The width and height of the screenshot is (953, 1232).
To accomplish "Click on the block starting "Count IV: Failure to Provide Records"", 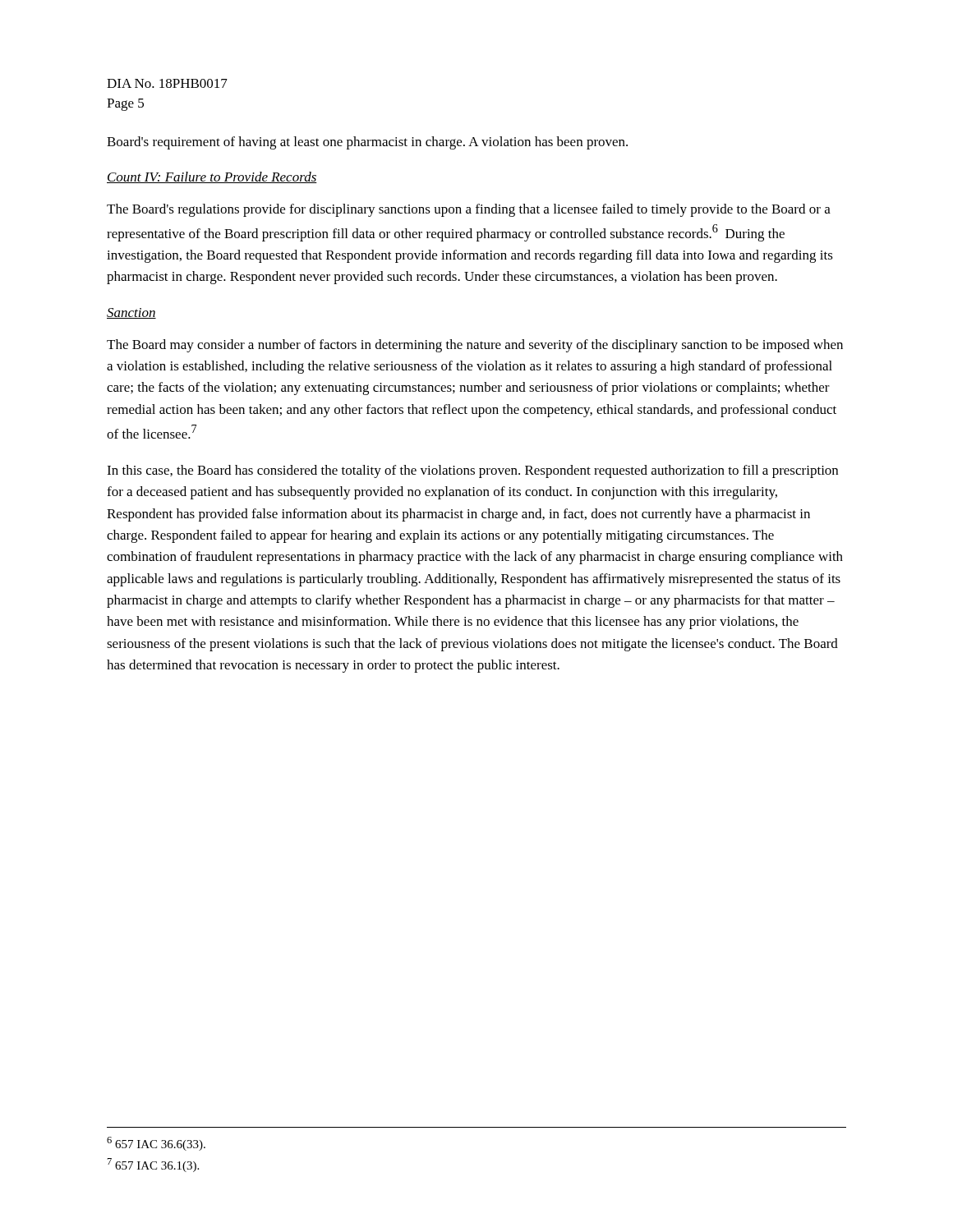I will (212, 177).
